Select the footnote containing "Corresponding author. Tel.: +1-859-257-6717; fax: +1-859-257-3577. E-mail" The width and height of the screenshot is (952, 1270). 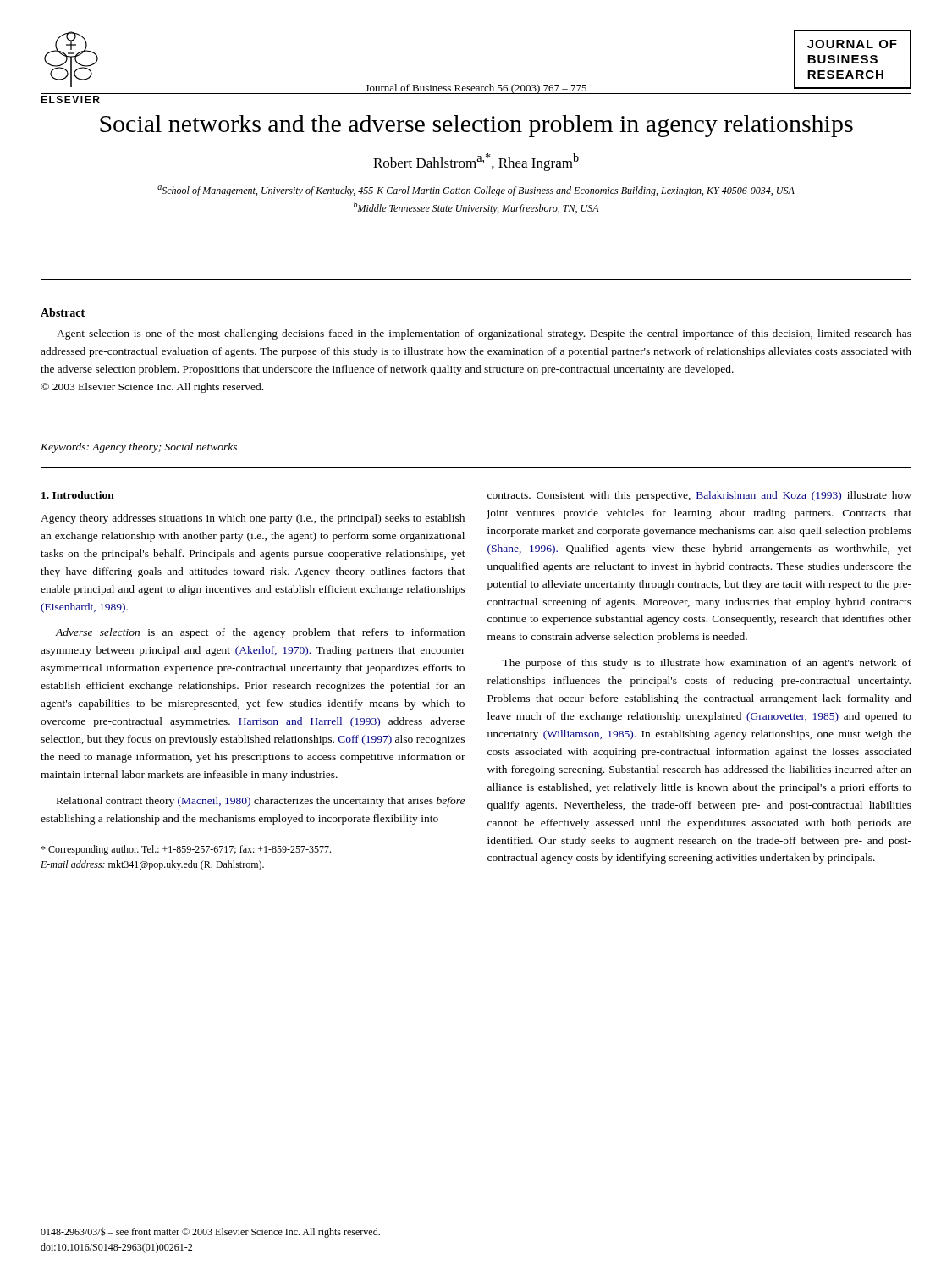(x=253, y=856)
